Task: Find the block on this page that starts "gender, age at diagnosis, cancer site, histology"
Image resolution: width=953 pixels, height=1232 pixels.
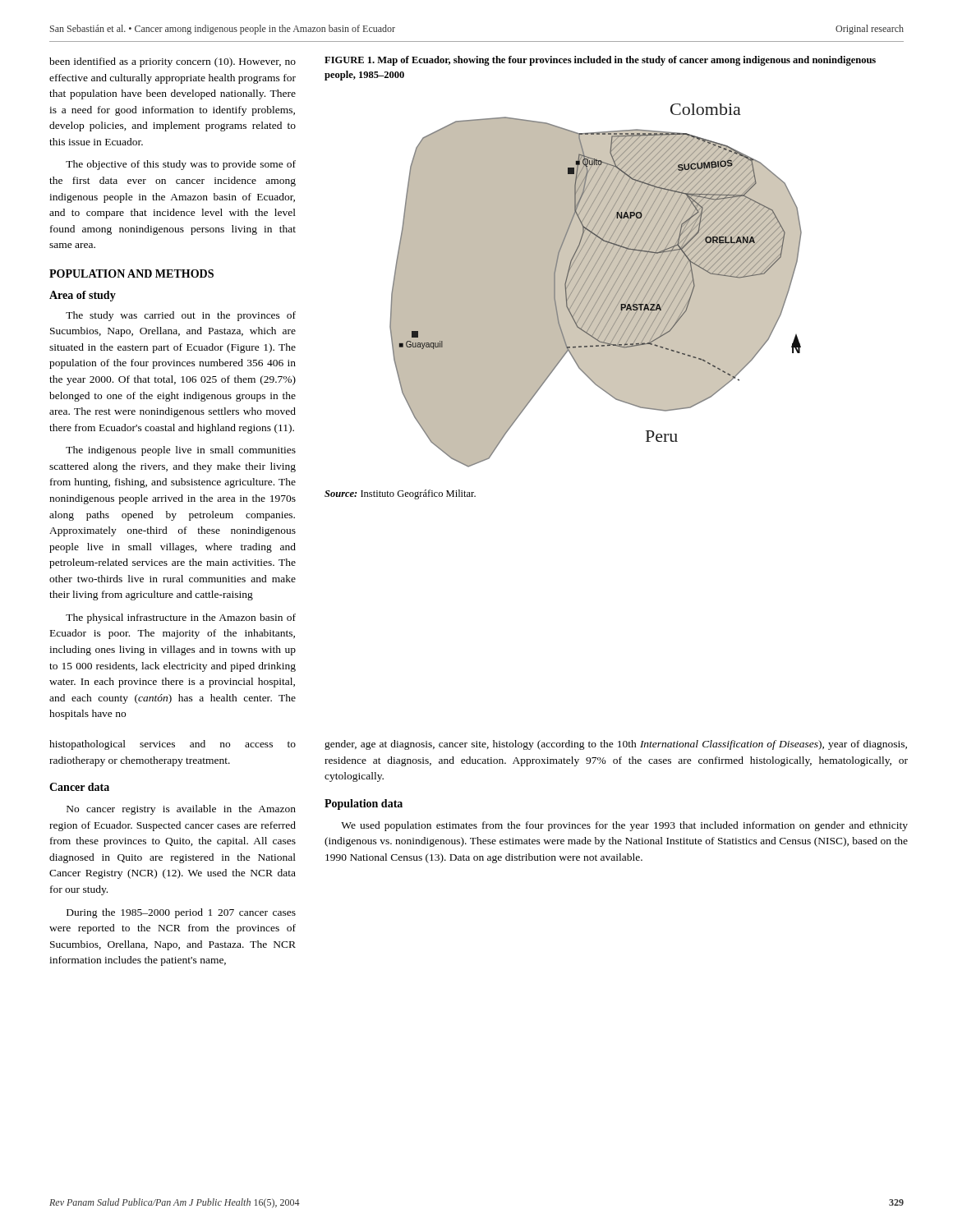Action: point(616,760)
